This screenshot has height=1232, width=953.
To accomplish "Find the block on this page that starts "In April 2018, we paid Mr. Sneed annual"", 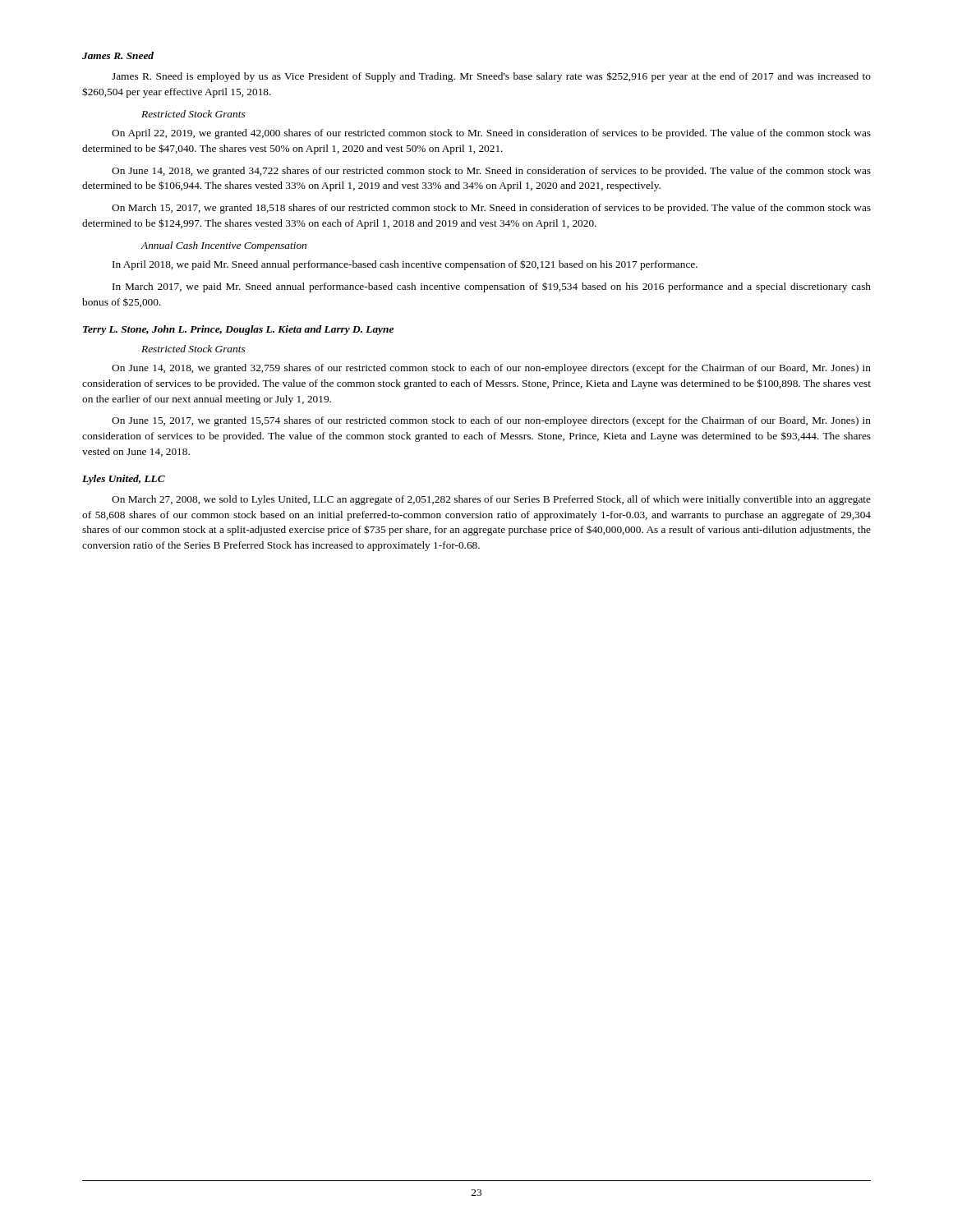I will (476, 265).
